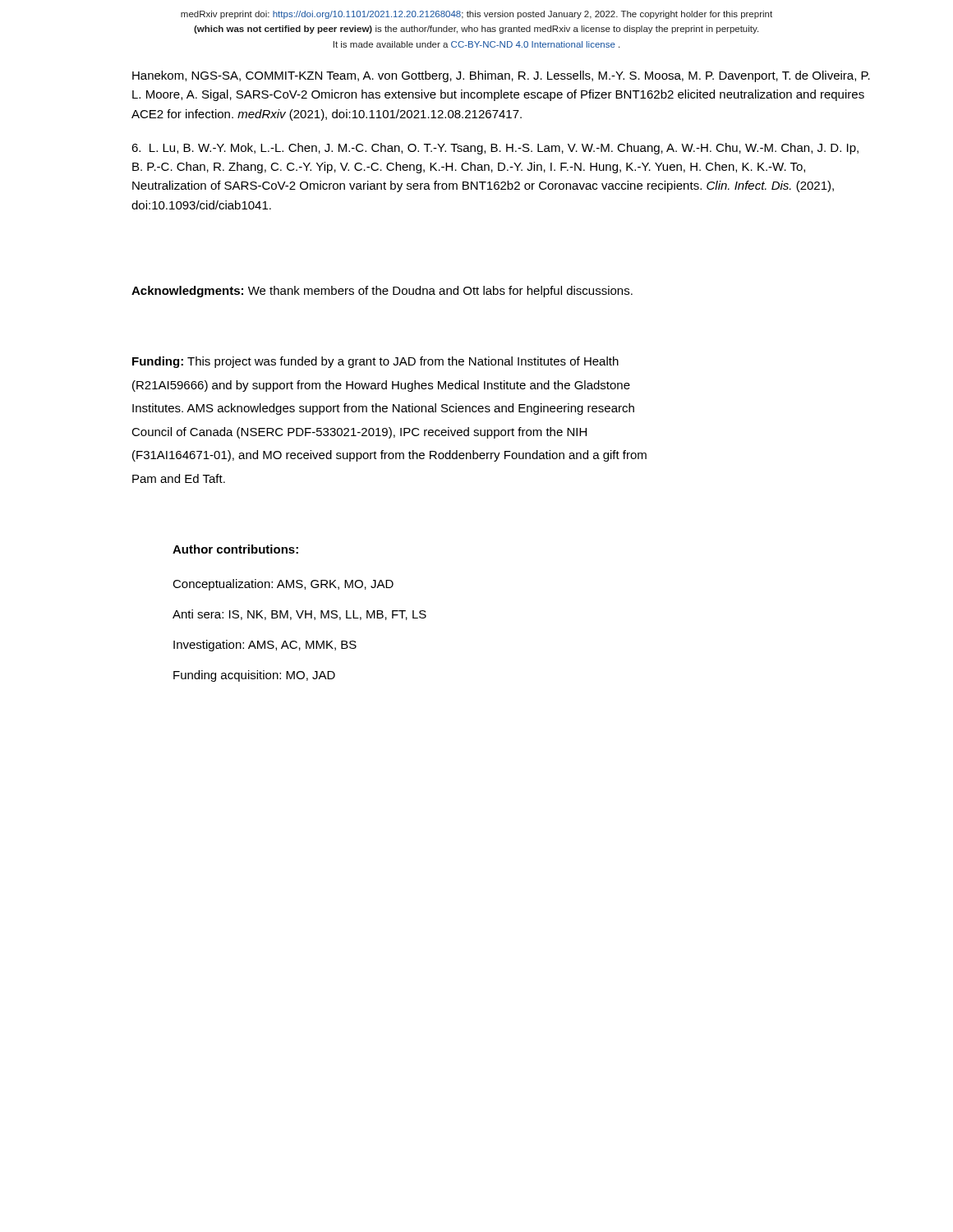Select a section header
Viewport: 953px width, 1232px height.
236,549
